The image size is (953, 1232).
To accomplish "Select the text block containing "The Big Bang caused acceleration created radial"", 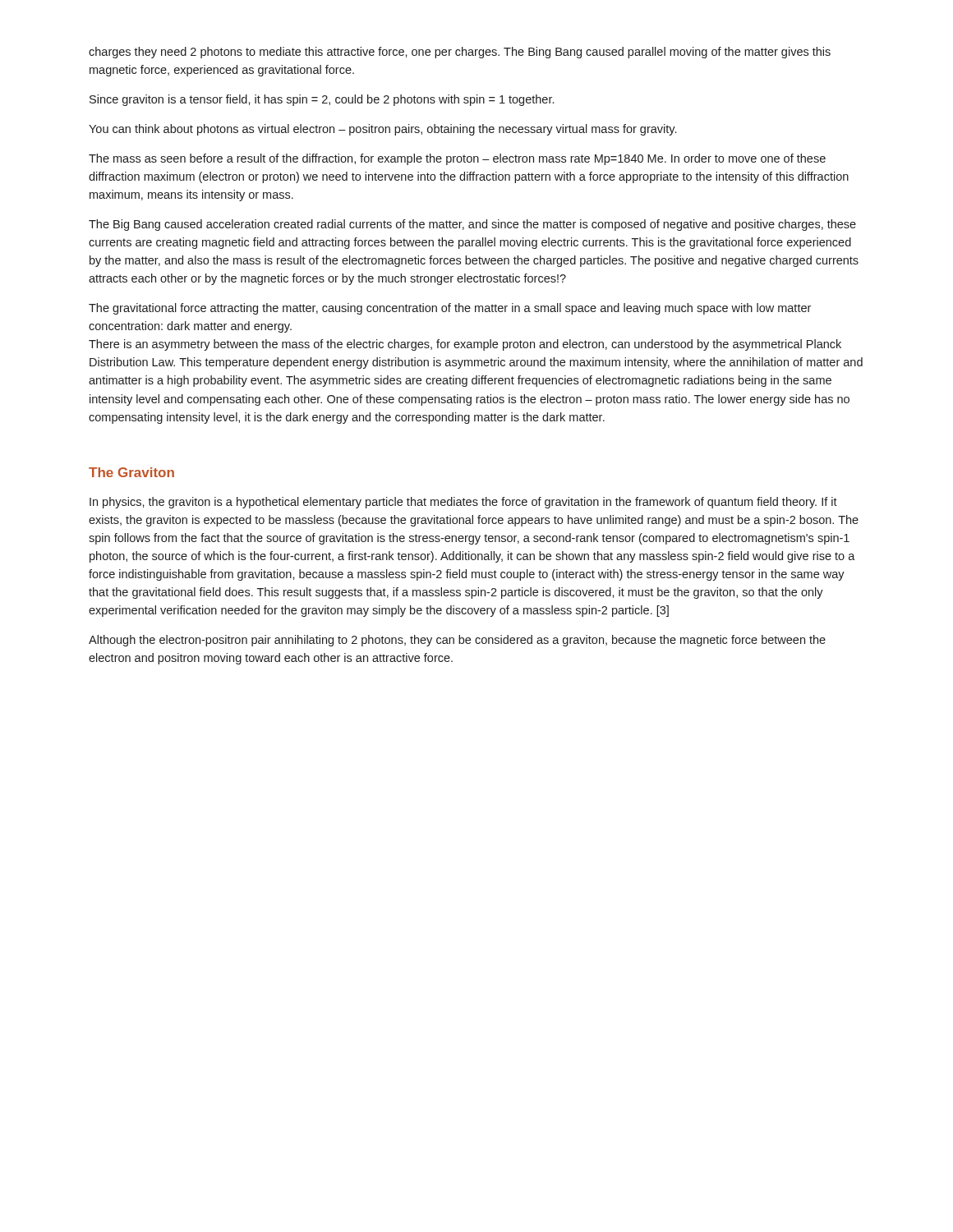I will click(474, 252).
